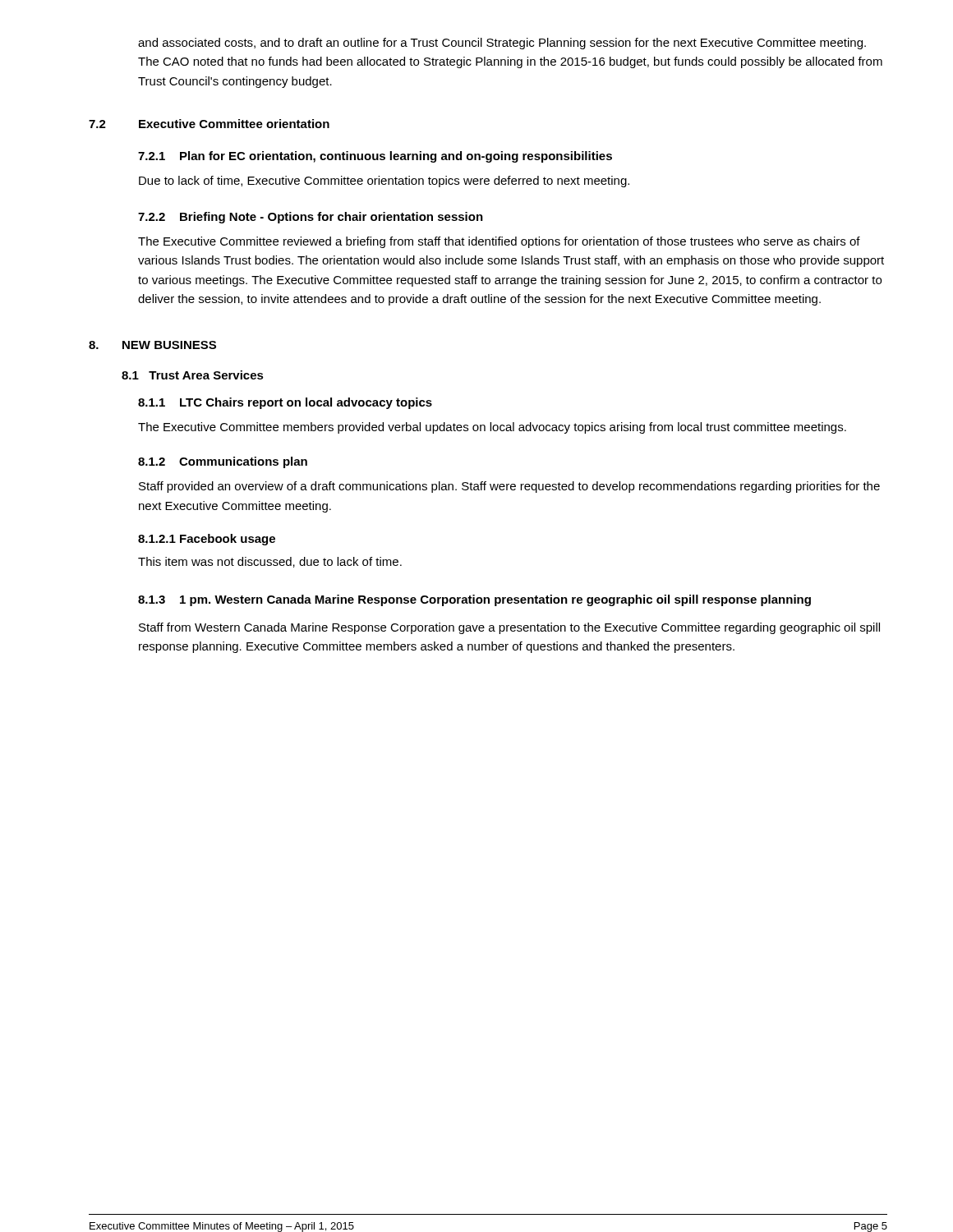Locate the section header containing "7.2 Executive Committee orientation"
953x1232 pixels.
209,123
